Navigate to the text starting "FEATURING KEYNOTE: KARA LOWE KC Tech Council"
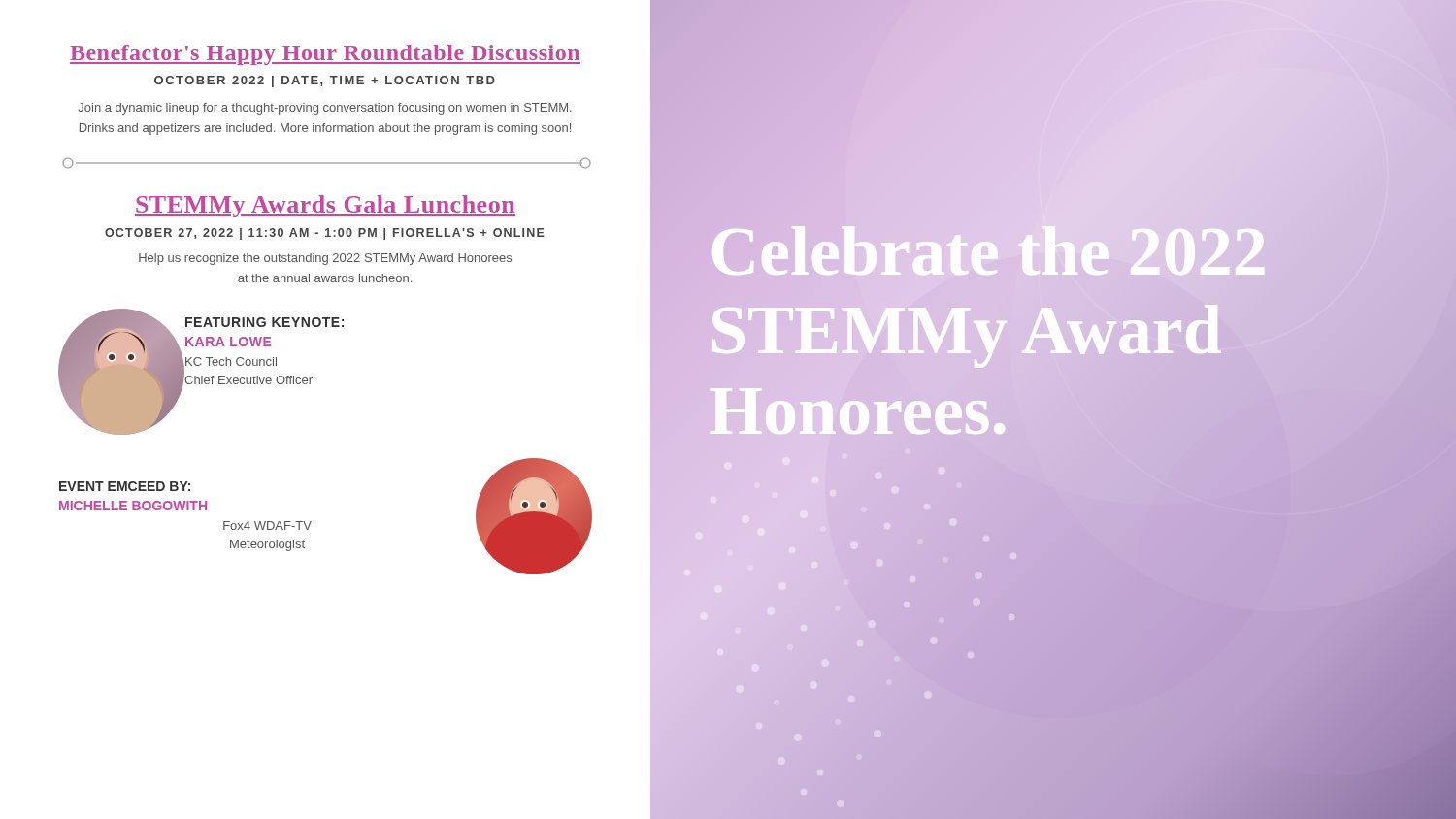 265,352
